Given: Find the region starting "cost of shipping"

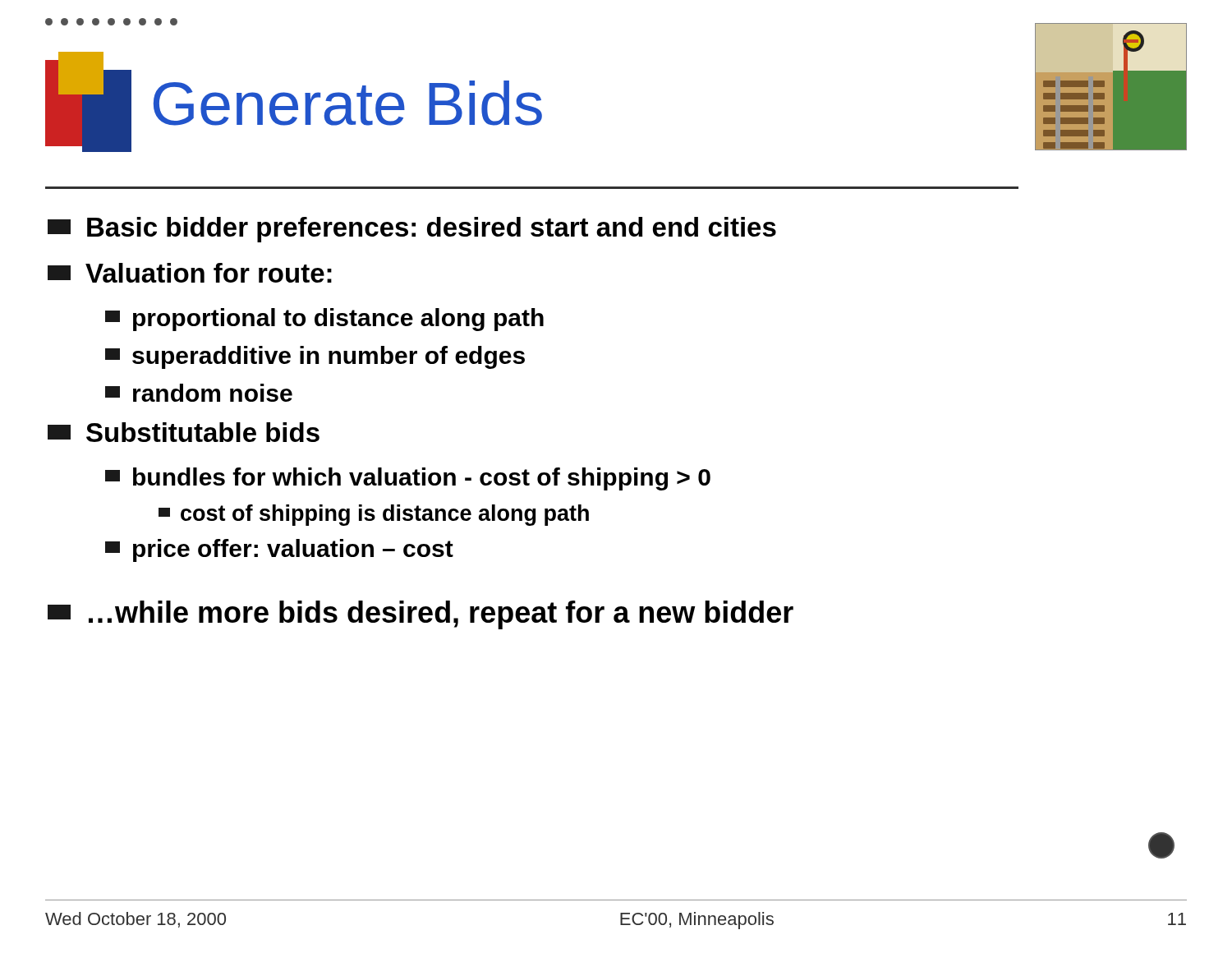Looking at the screenshot, I should [x=374, y=514].
